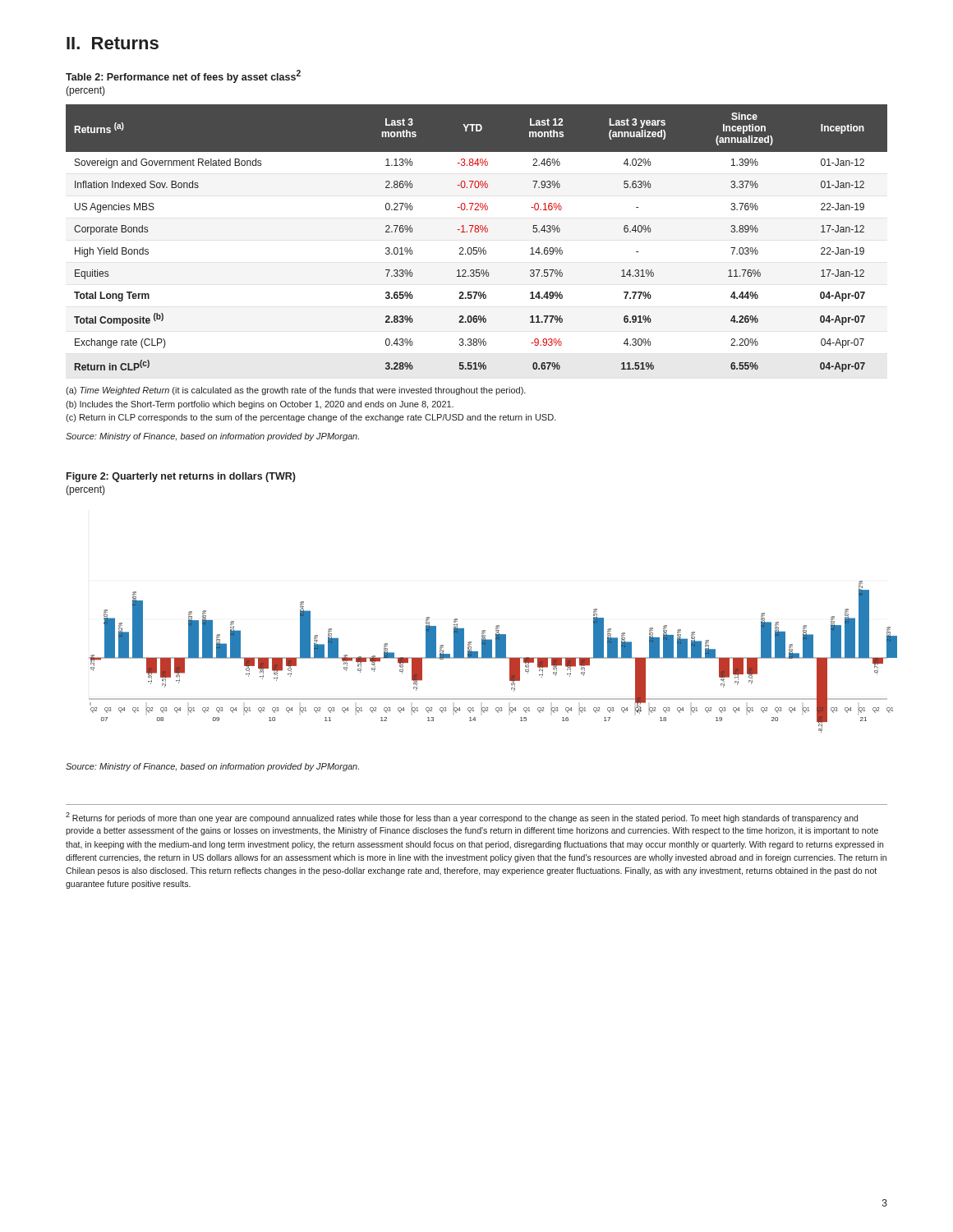Click the passage that begins "2 Returns for"
This screenshot has width=953, height=1232.
point(476,850)
